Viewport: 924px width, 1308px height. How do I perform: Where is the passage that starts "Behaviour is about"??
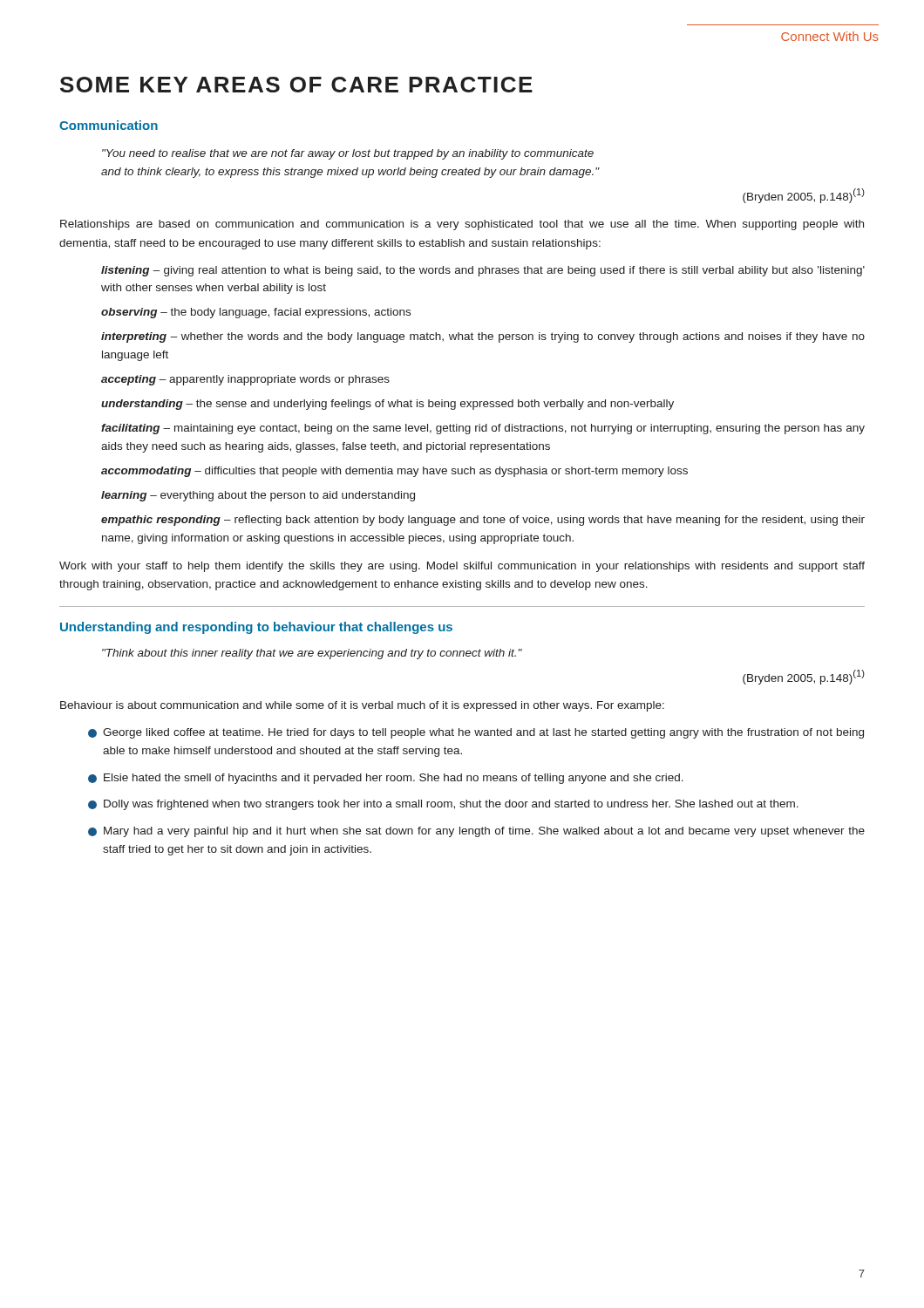click(362, 705)
